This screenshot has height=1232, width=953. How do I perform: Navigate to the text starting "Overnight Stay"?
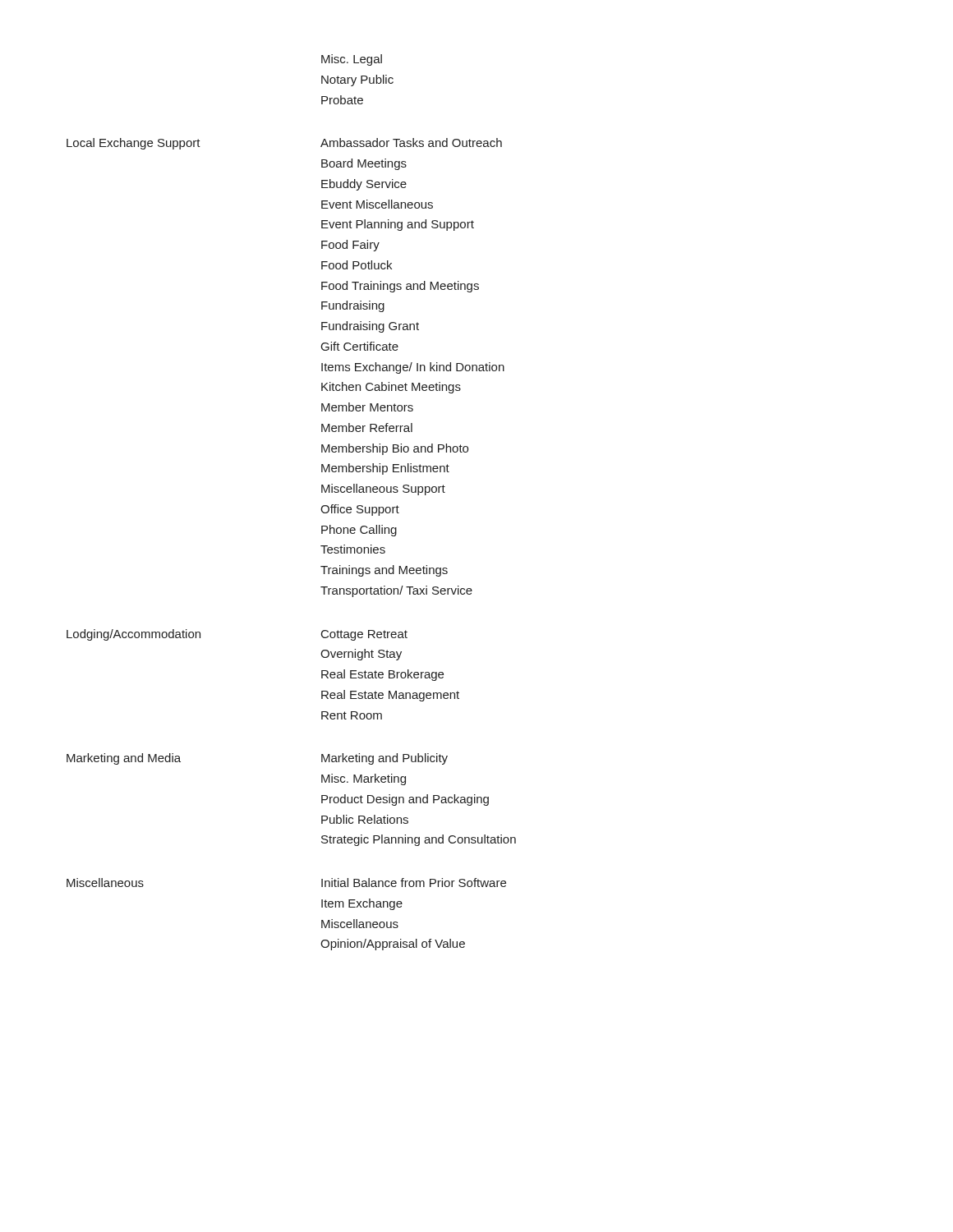[x=361, y=654]
